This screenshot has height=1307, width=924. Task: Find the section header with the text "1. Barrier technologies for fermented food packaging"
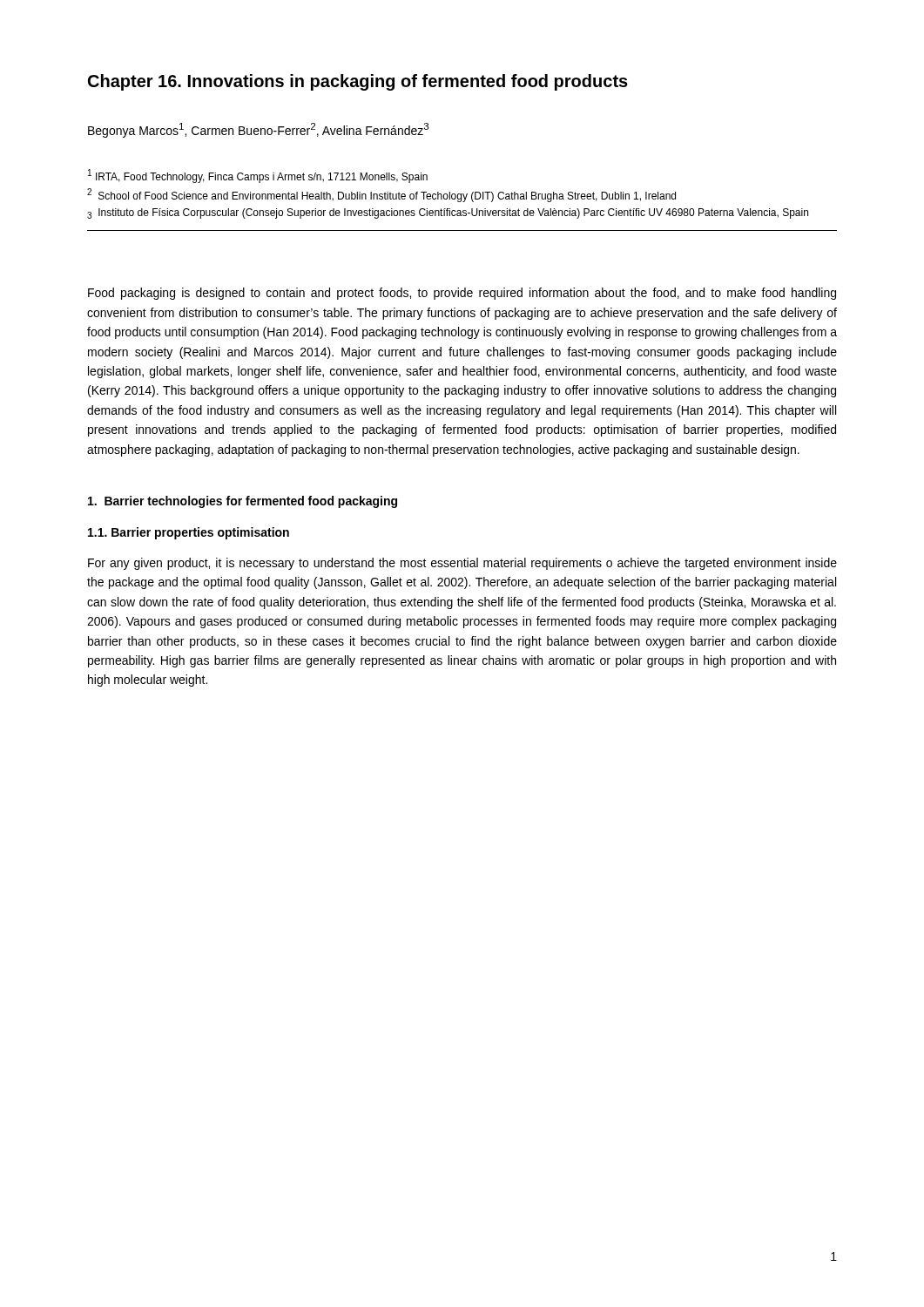tap(243, 501)
